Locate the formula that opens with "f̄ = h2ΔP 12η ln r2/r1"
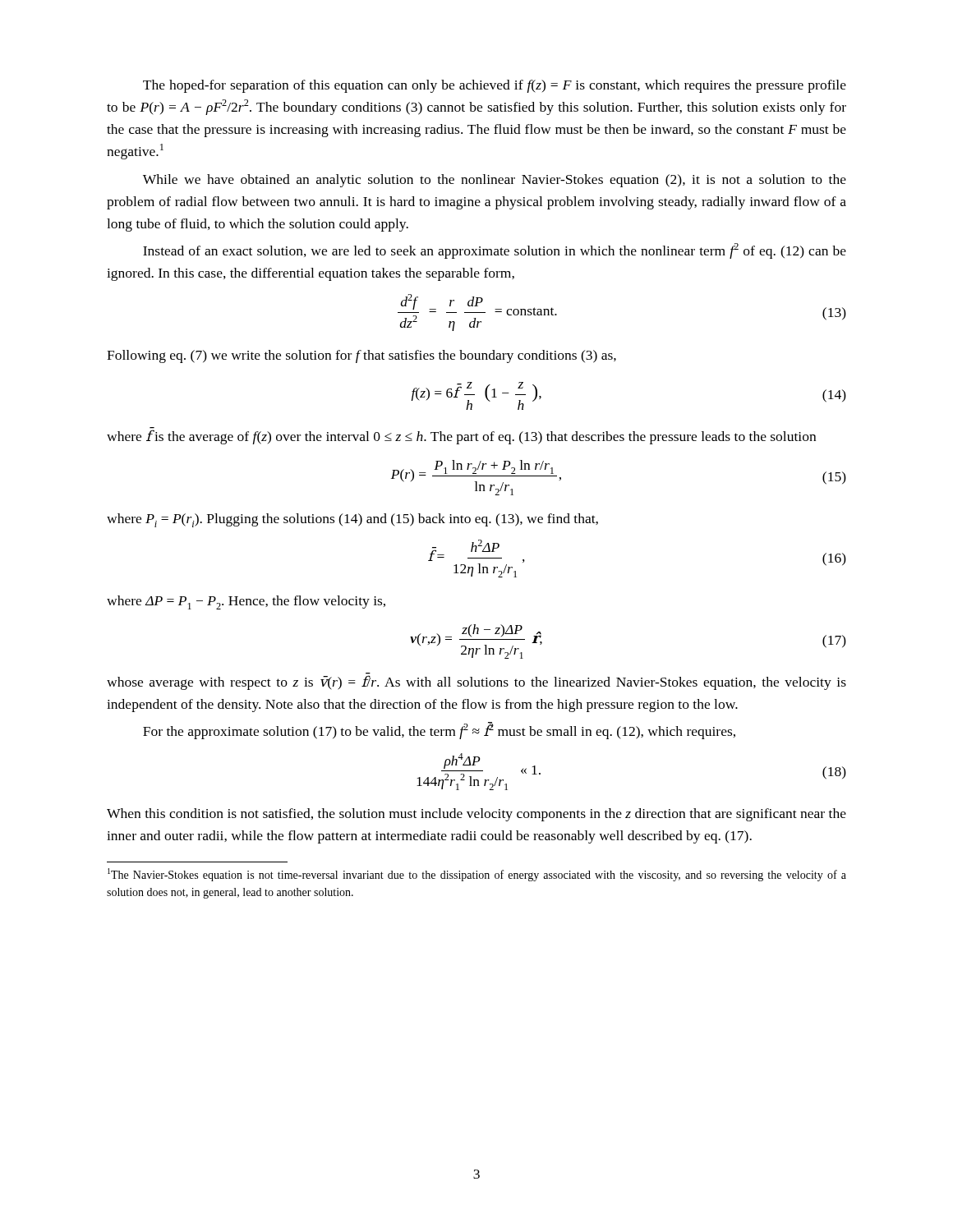This screenshot has height=1232, width=953. point(476,558)
